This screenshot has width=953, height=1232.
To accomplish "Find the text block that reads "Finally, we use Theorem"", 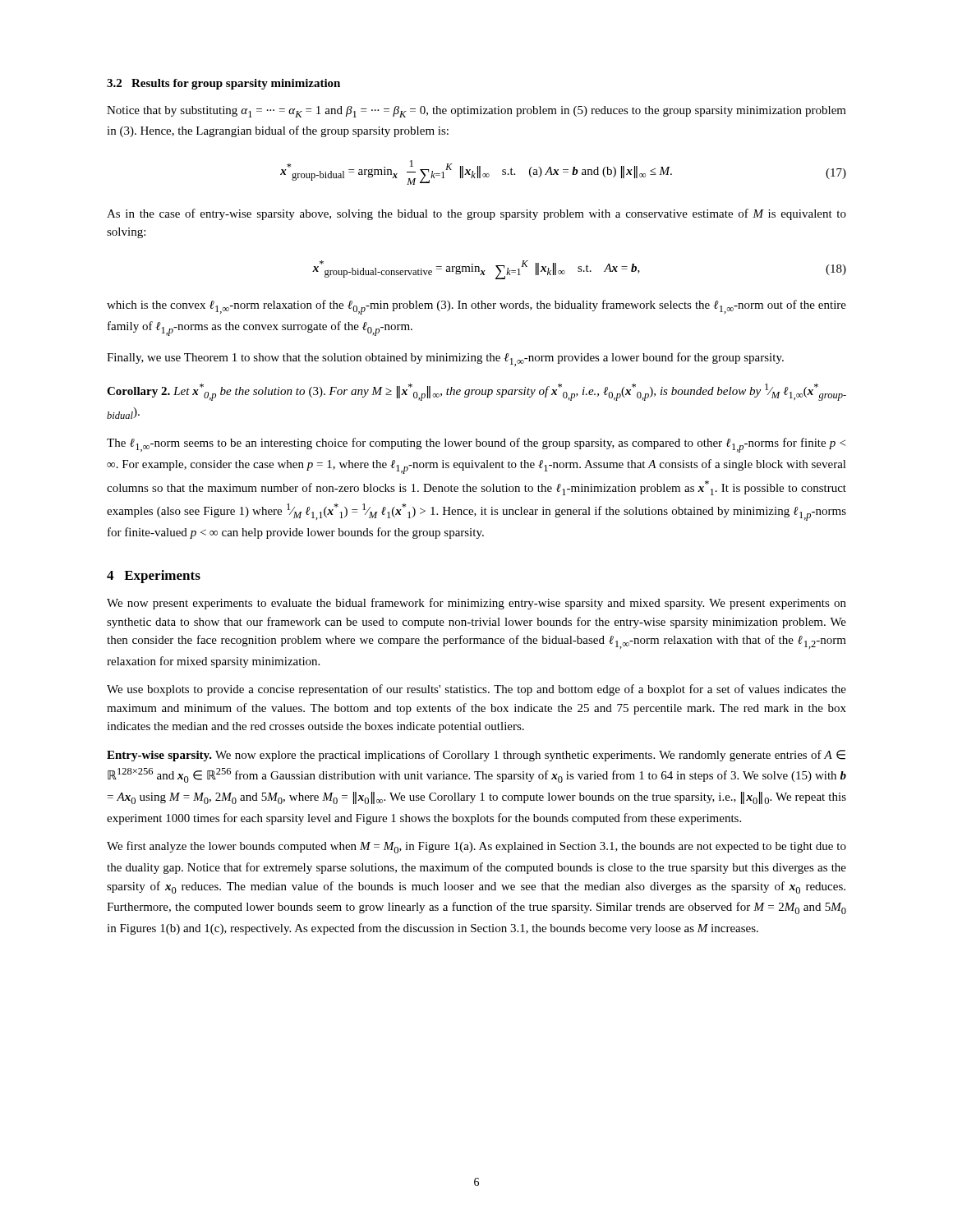I will click(446, 359).
